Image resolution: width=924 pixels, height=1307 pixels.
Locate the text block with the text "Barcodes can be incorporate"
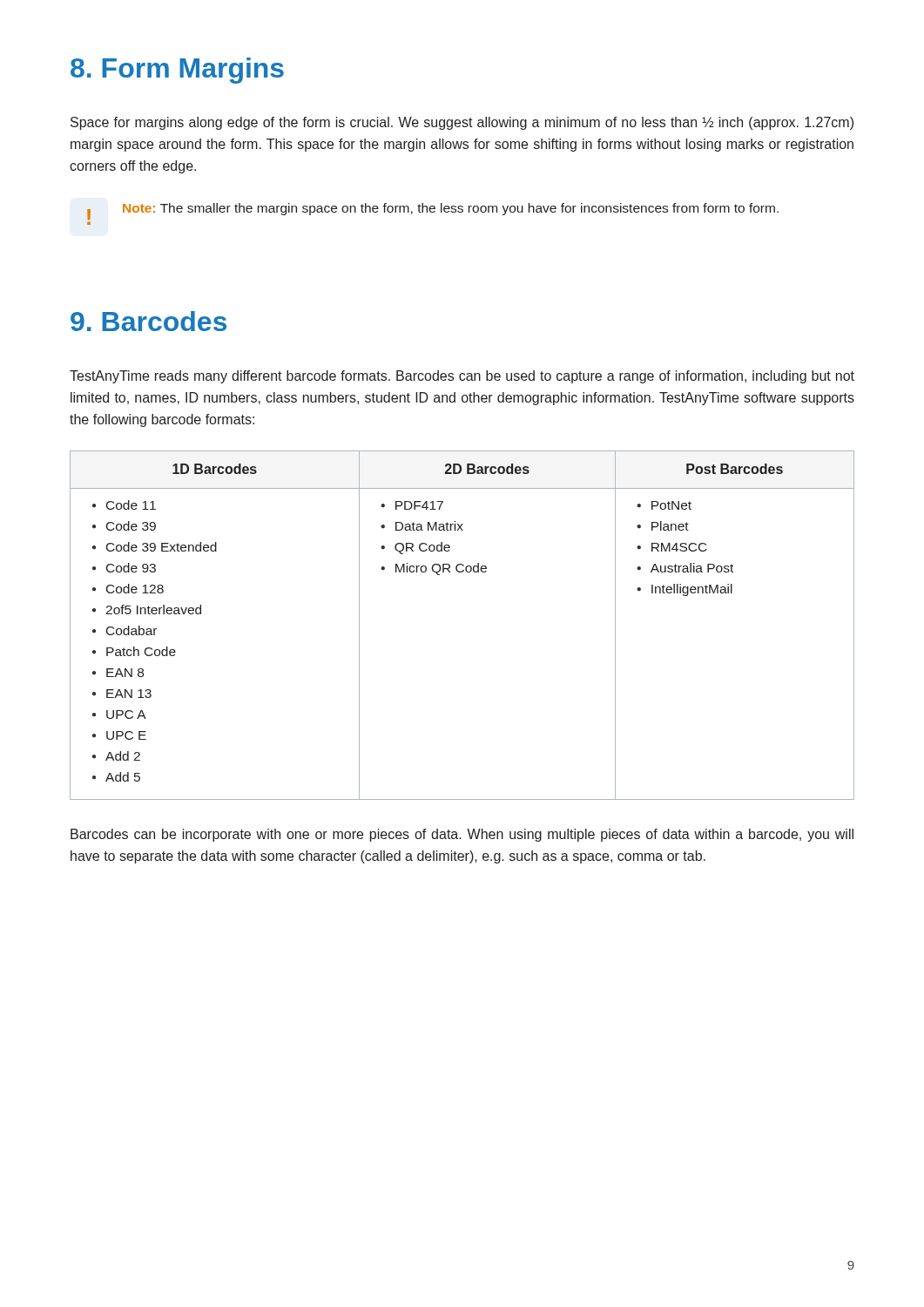click(x=462, y=846)
